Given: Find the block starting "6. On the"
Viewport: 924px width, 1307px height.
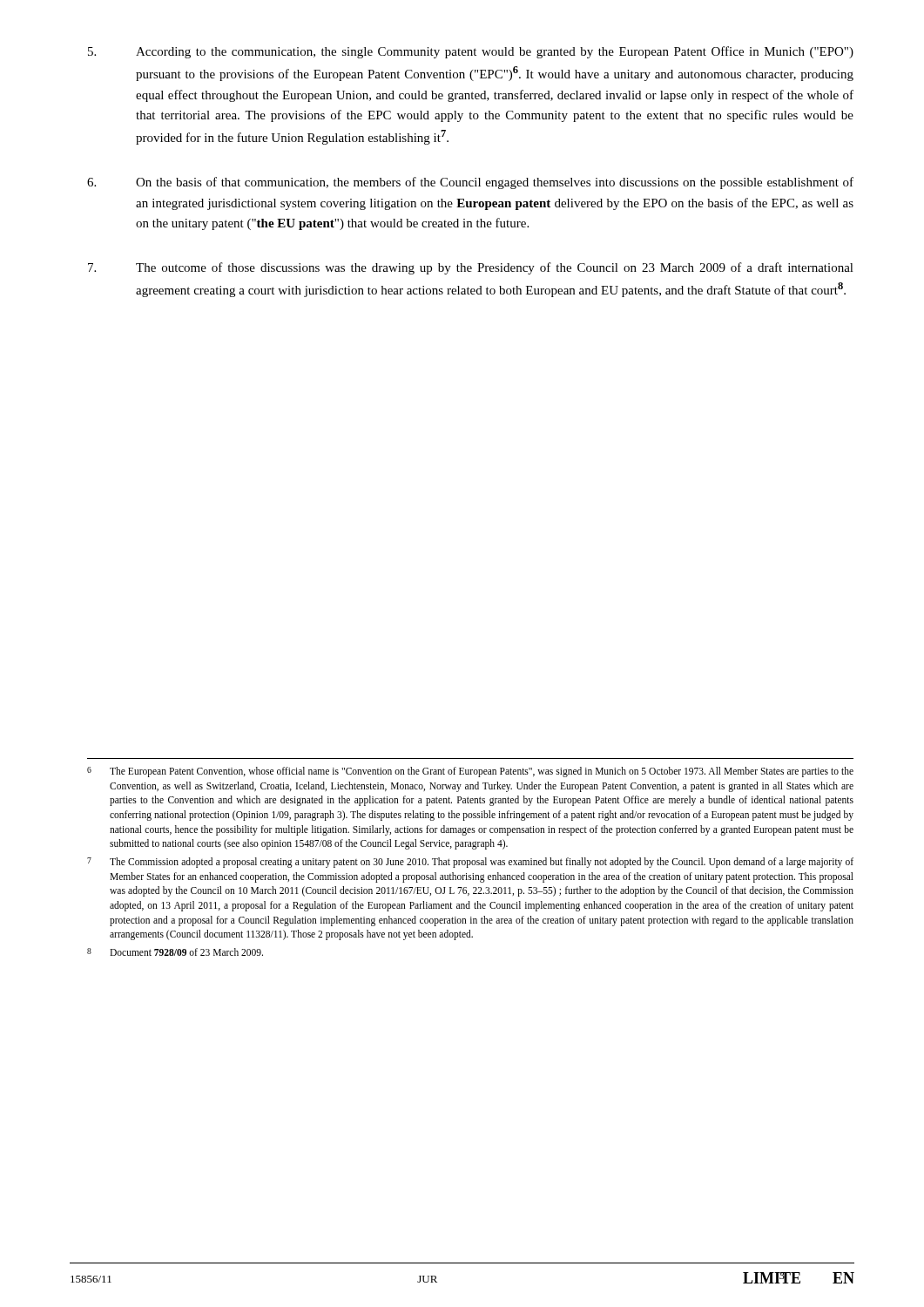Looking at the screenshot, I should 470,203.
